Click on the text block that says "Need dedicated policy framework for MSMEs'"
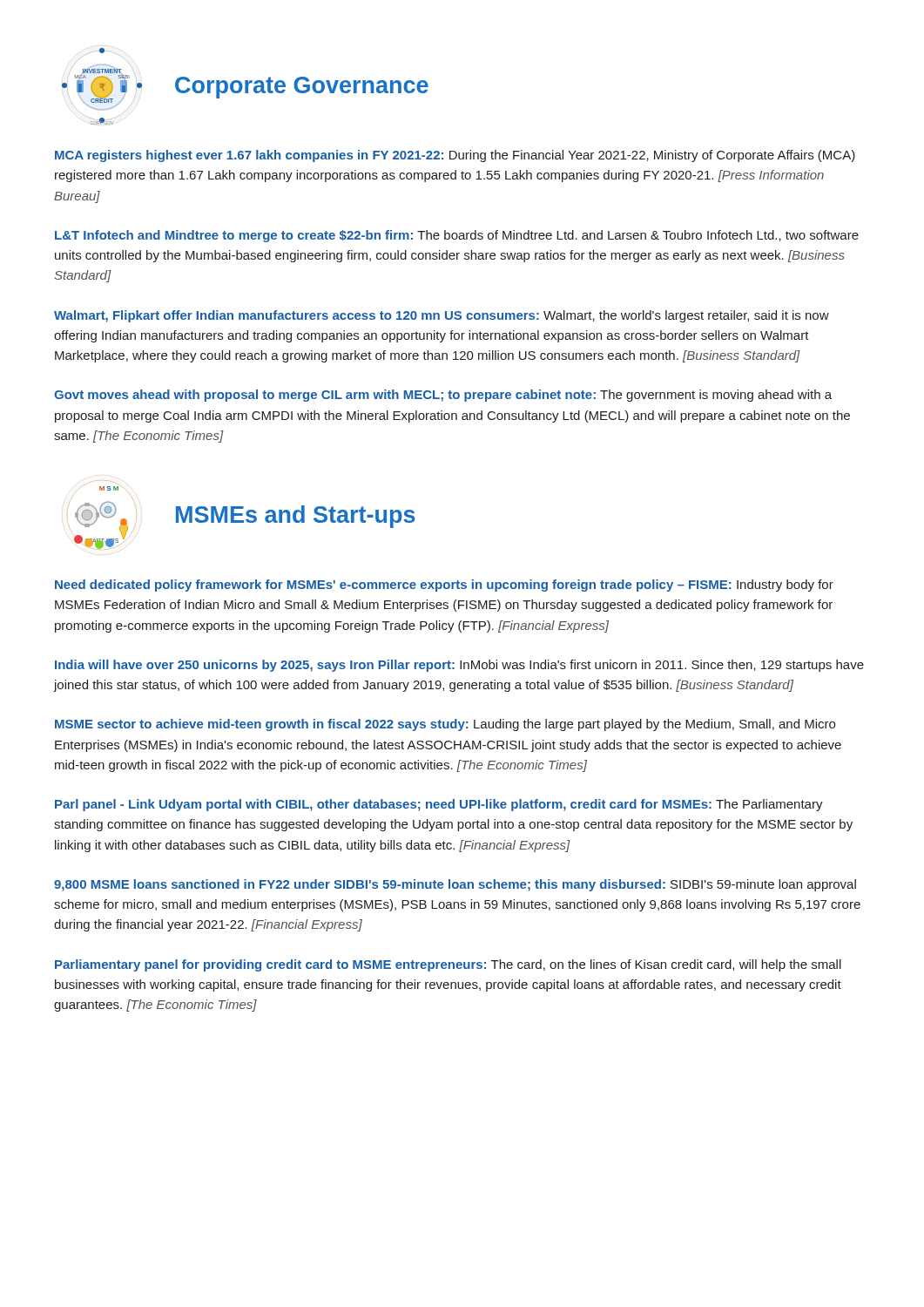This screenshot has height=1307, width=924. [x=444, y=604]
